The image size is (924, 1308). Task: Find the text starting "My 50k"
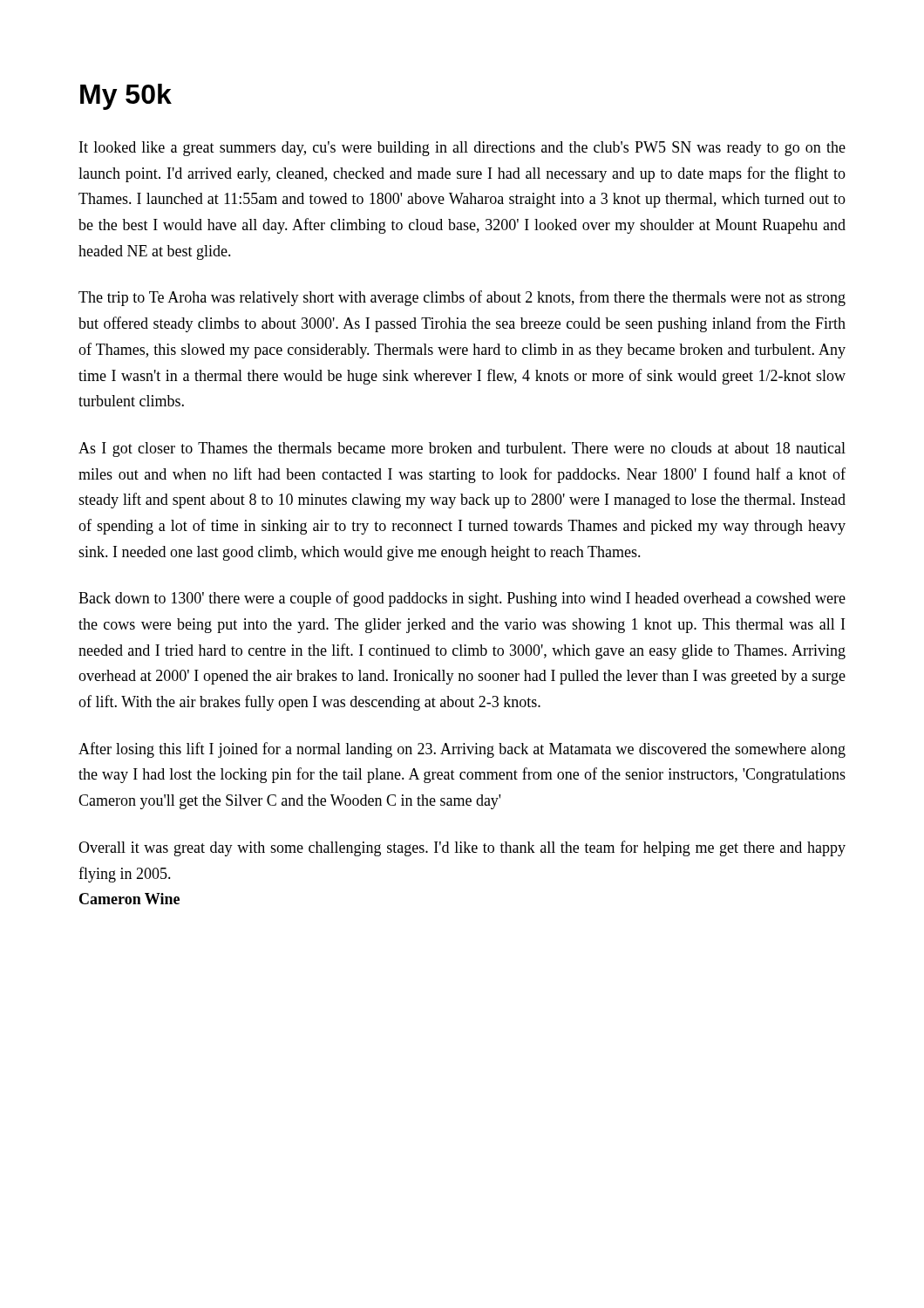tap(125, 94)
